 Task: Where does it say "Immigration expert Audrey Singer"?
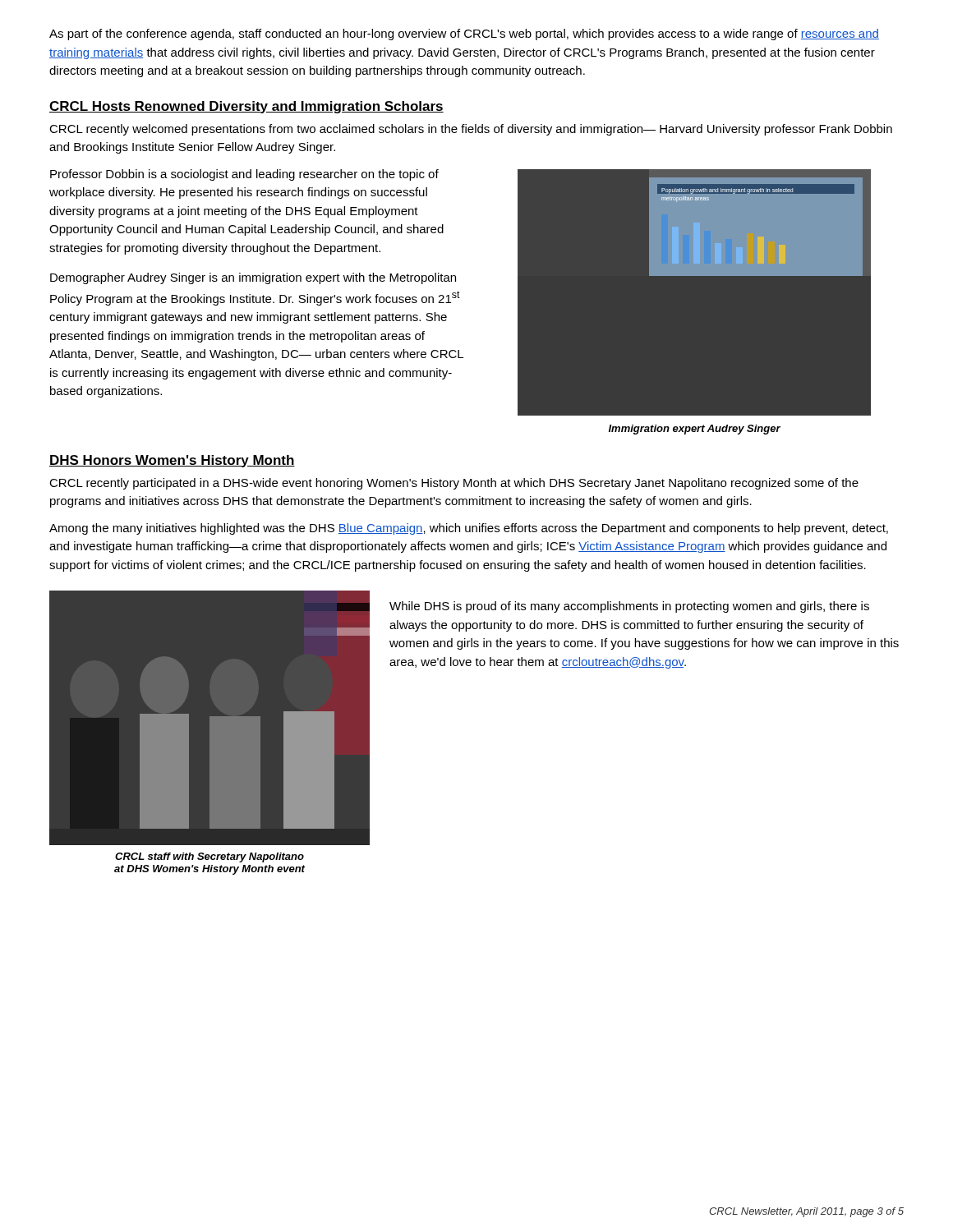[x=694, y=428]
